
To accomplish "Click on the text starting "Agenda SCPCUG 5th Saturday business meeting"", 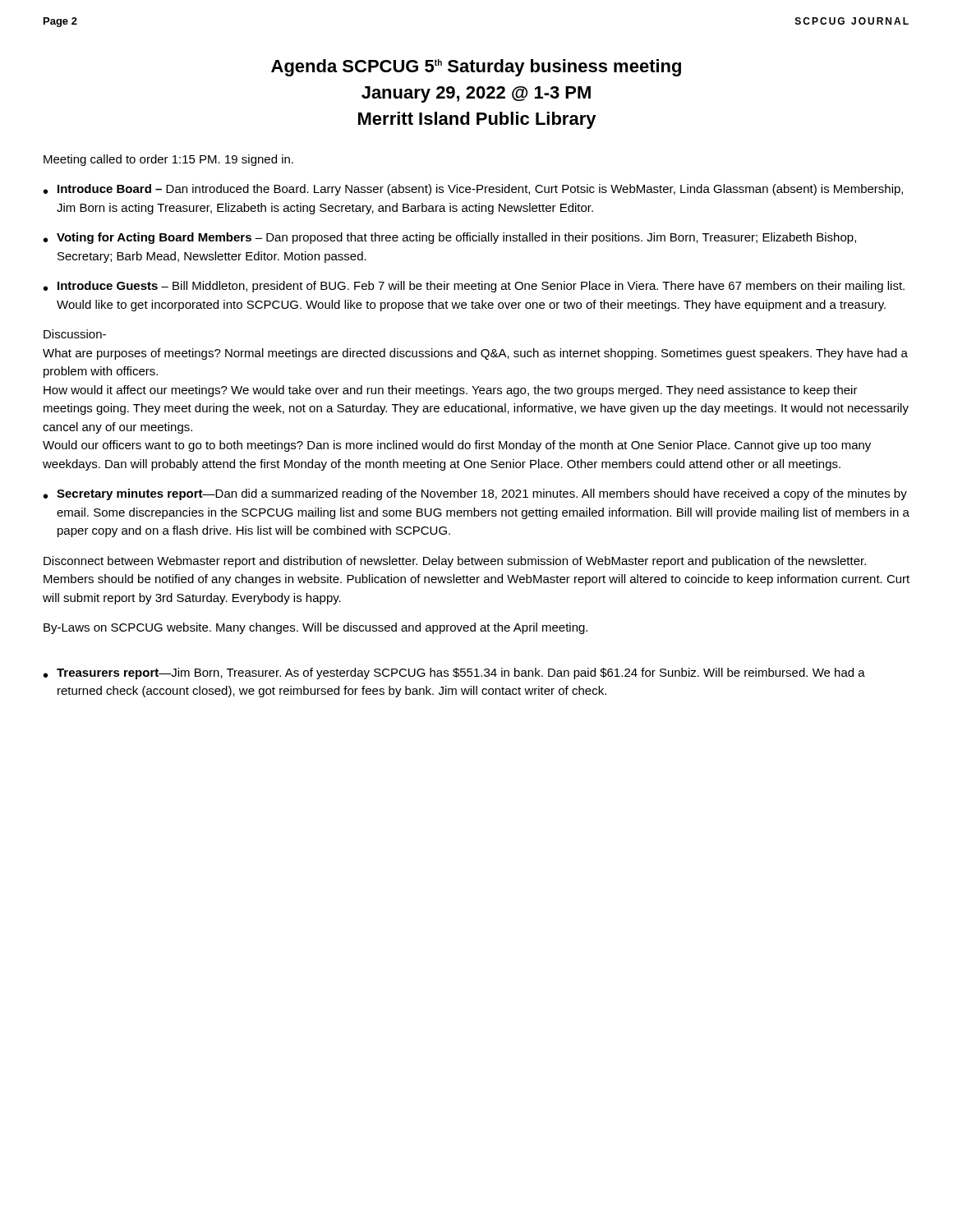I will (476, 93).
